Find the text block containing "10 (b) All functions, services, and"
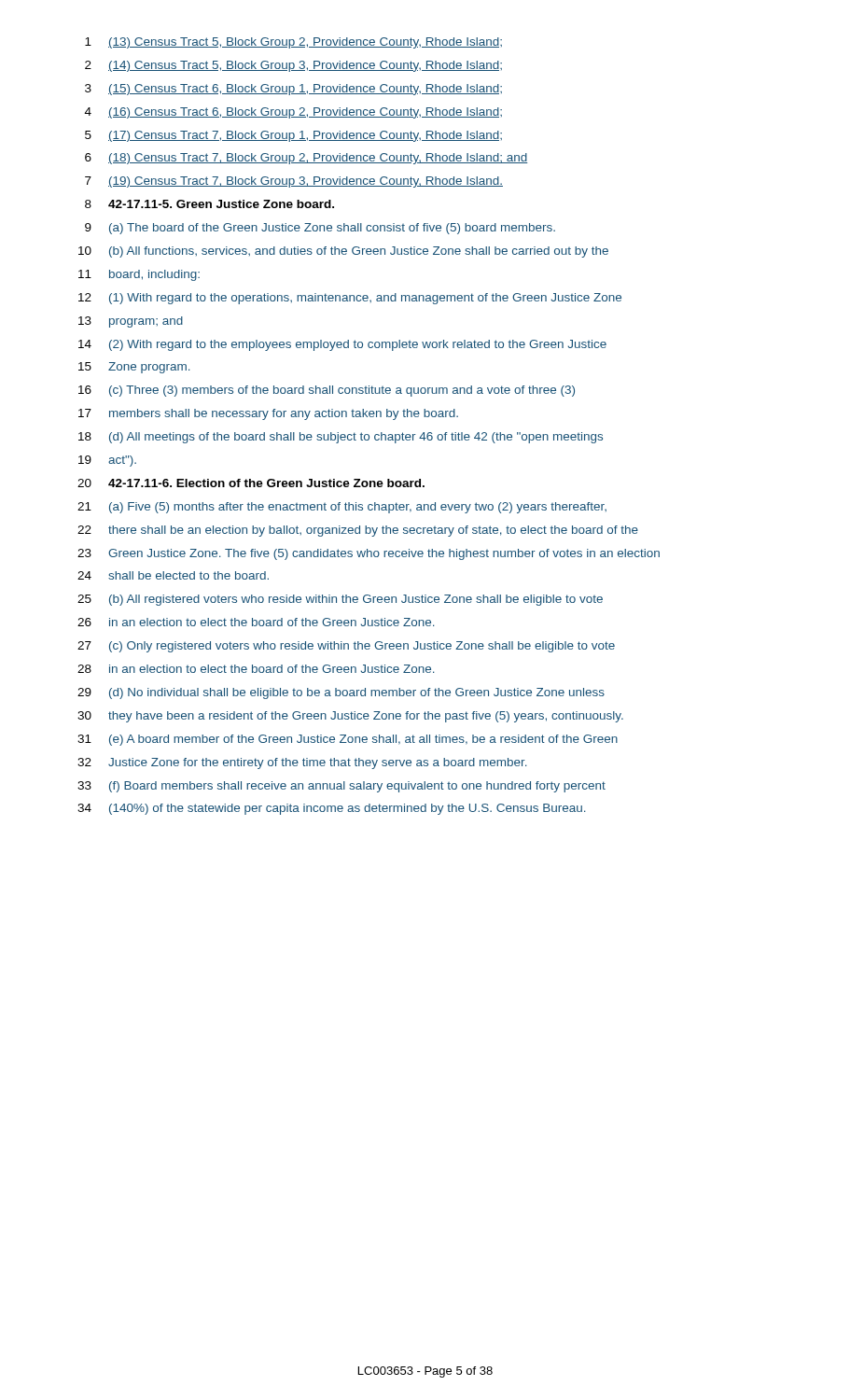 [425, 251]
